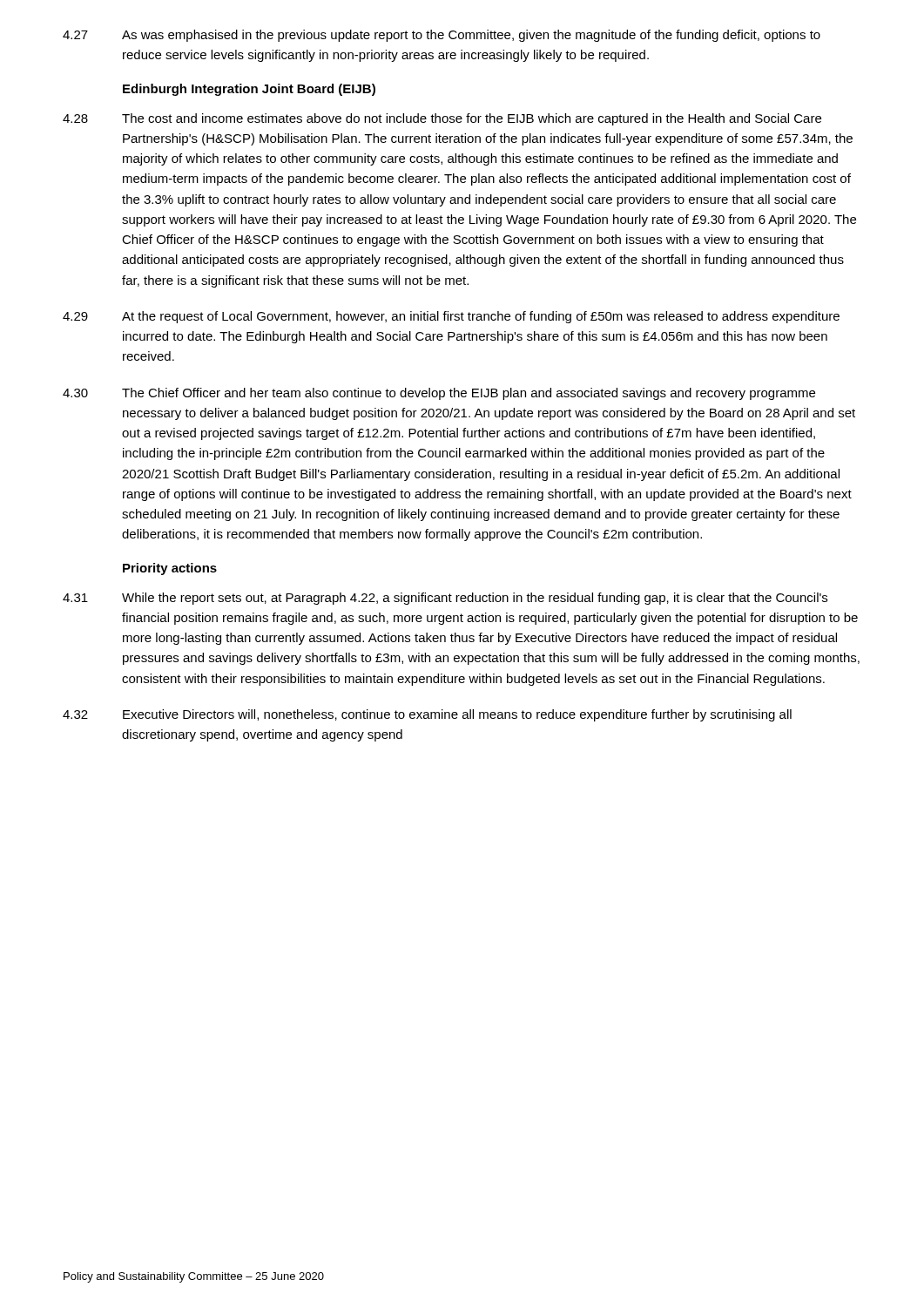Image resolution: width=924 pixels, height=1307 pixels.
Task: Click on the list item containing "4.31 While the report sets out,"
Action: (462, 637)
